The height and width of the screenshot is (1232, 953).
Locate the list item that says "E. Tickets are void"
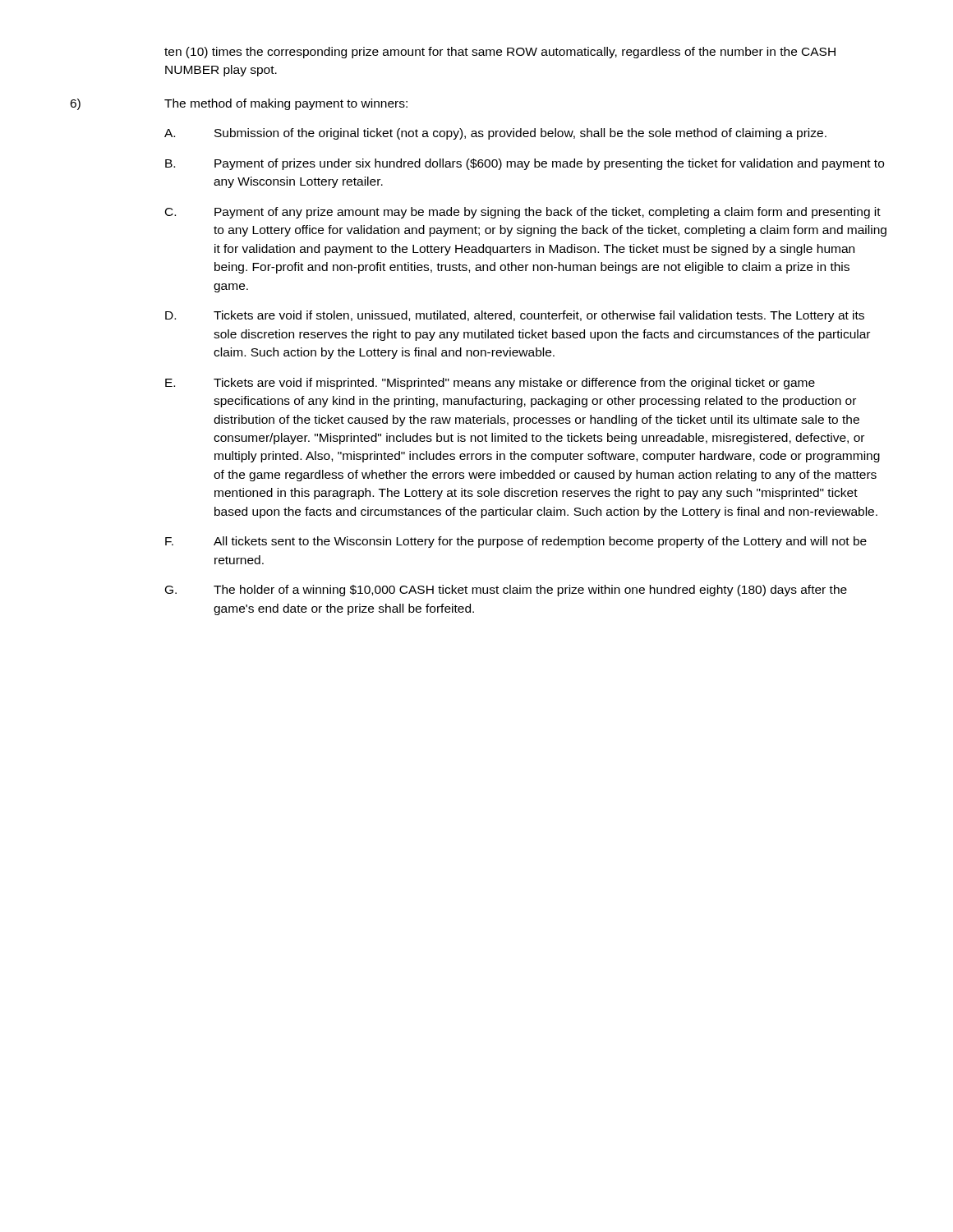[526, 447]
